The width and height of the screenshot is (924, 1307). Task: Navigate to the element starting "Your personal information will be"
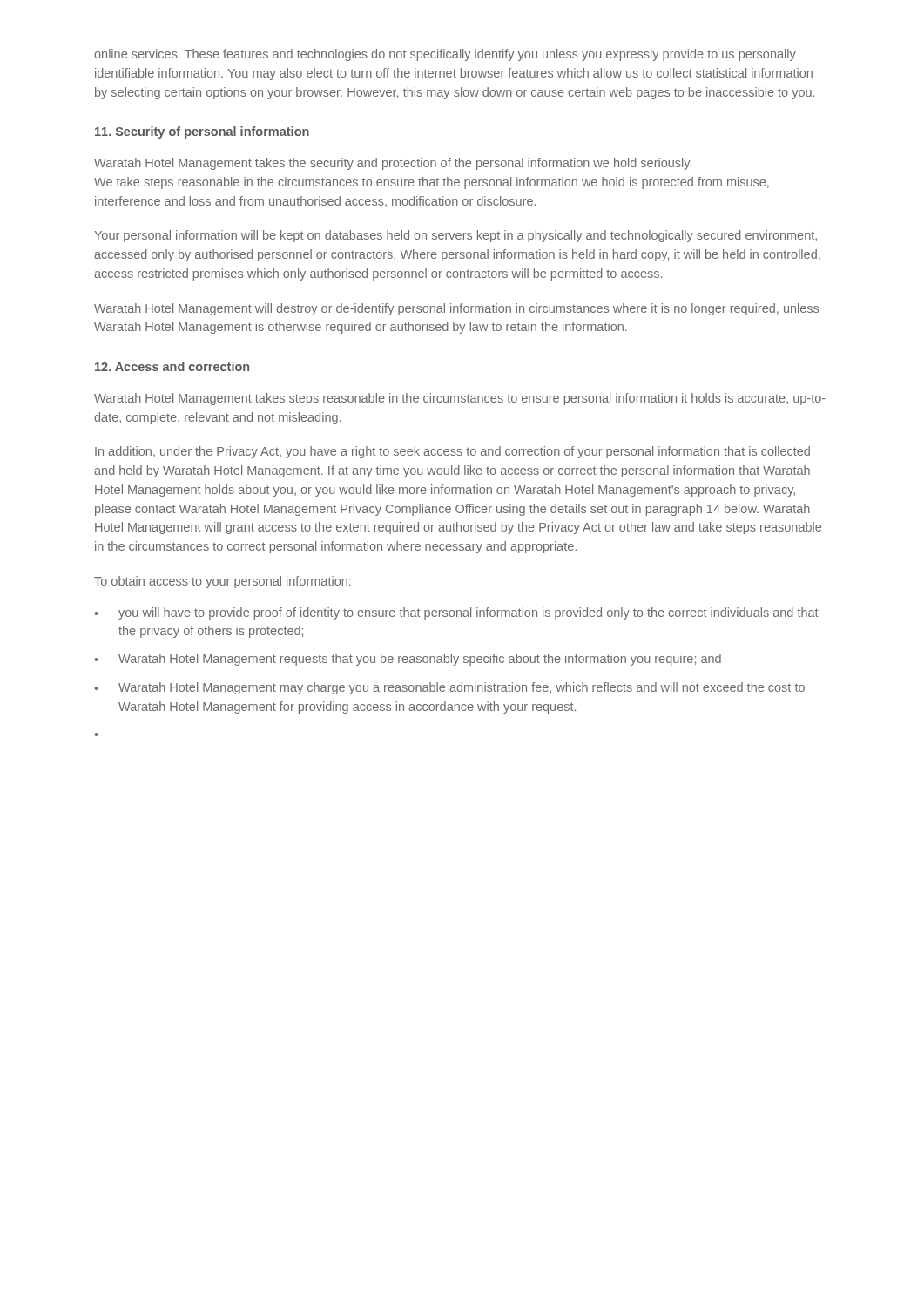[458, 254]
